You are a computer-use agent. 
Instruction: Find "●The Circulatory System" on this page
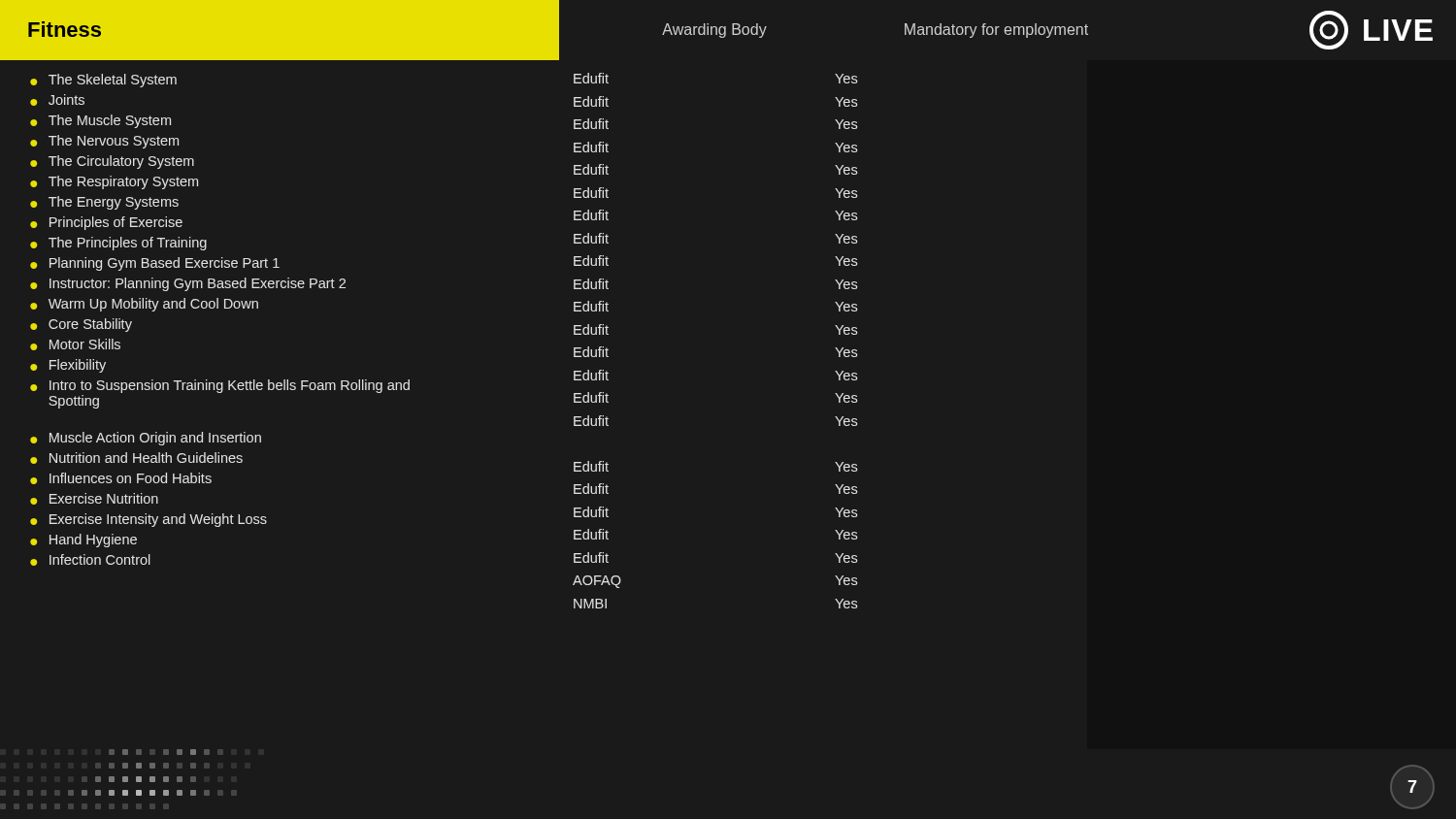pyautogui.click(x=112, y=163)
